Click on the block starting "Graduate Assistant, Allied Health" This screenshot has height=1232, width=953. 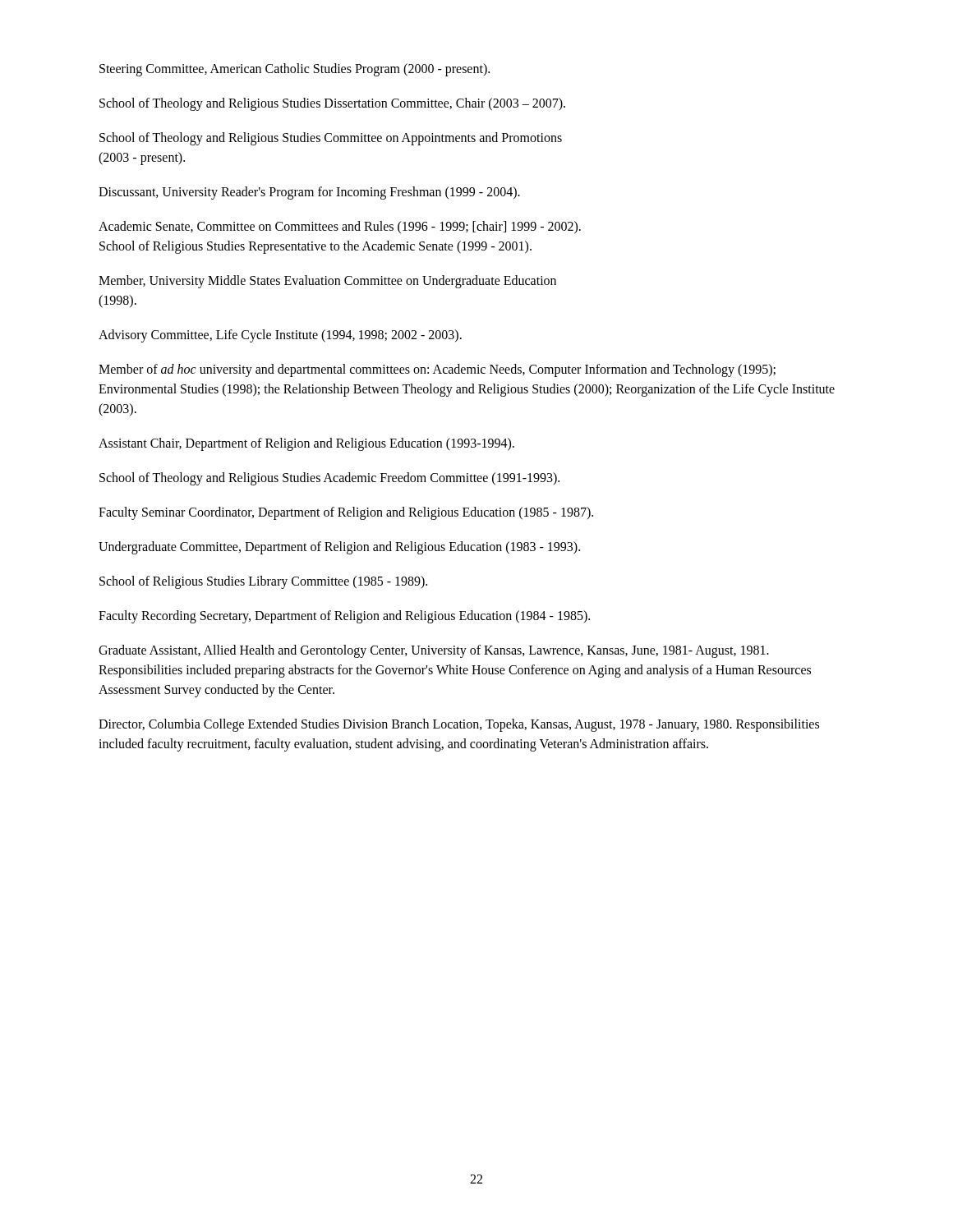[455, 670]
